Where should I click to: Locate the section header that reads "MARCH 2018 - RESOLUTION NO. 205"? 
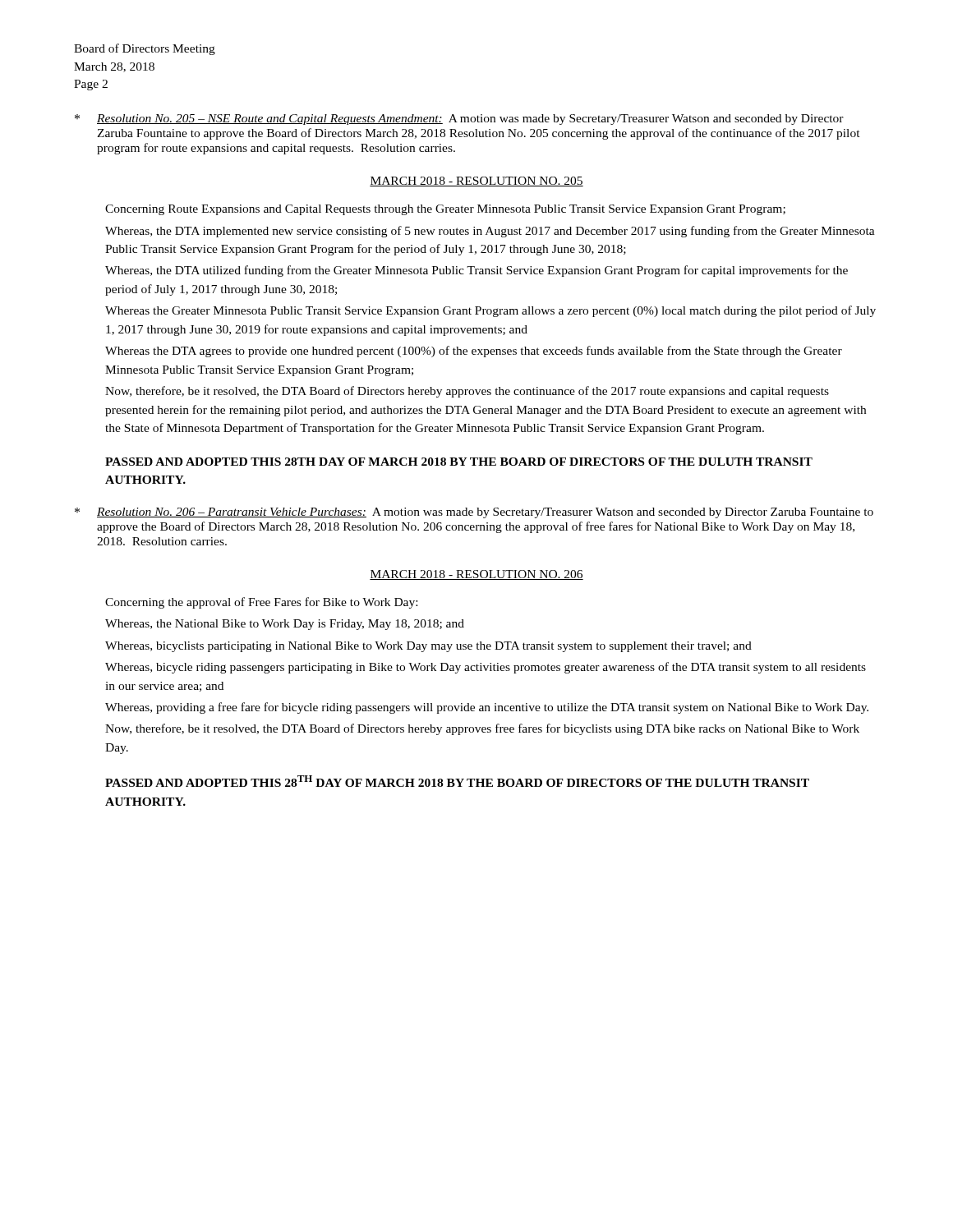point(476,180)
